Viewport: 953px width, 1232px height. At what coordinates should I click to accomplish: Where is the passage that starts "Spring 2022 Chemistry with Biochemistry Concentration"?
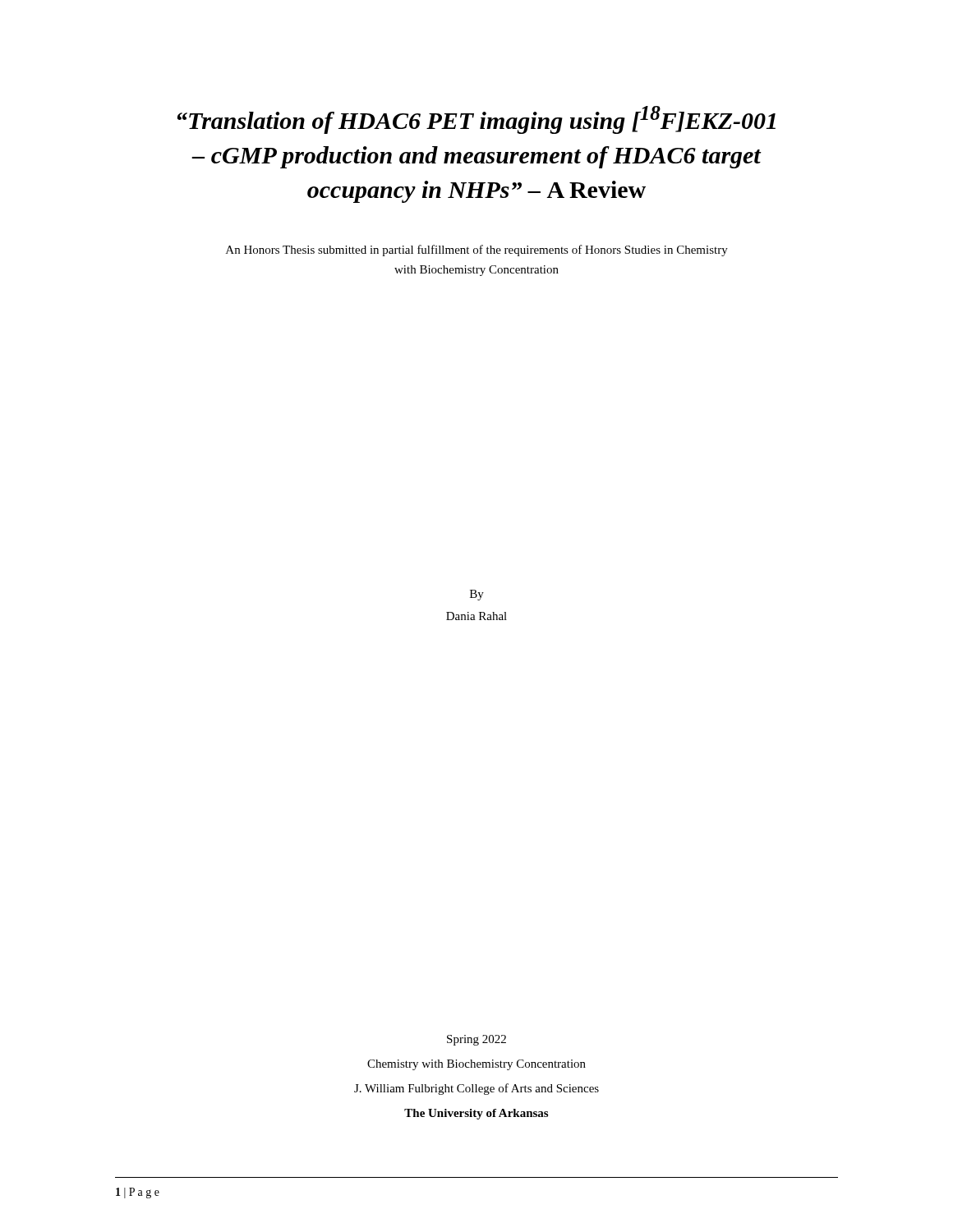click(x=476, y=1076)
